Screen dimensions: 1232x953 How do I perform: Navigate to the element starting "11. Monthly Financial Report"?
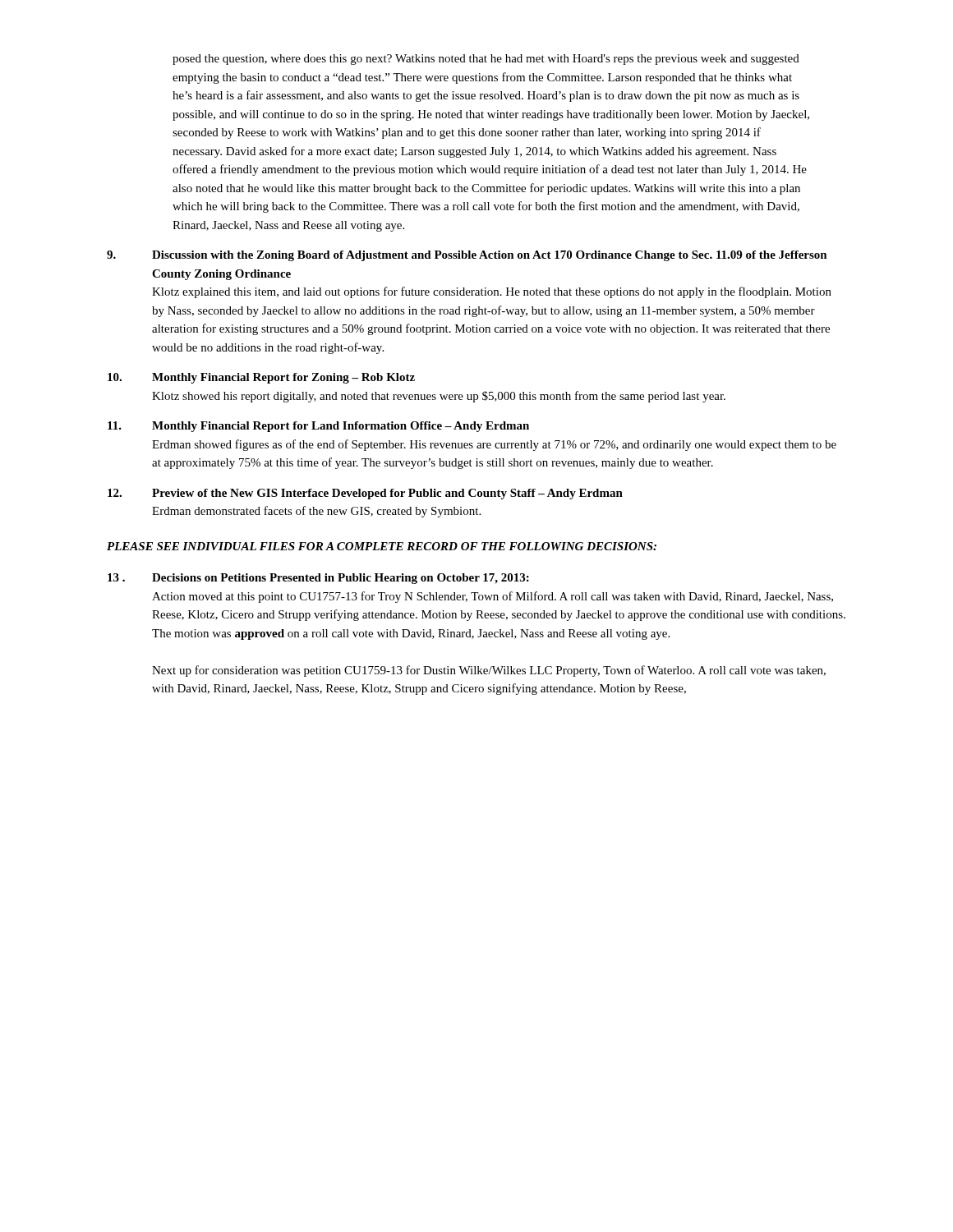tap(476, 444)
